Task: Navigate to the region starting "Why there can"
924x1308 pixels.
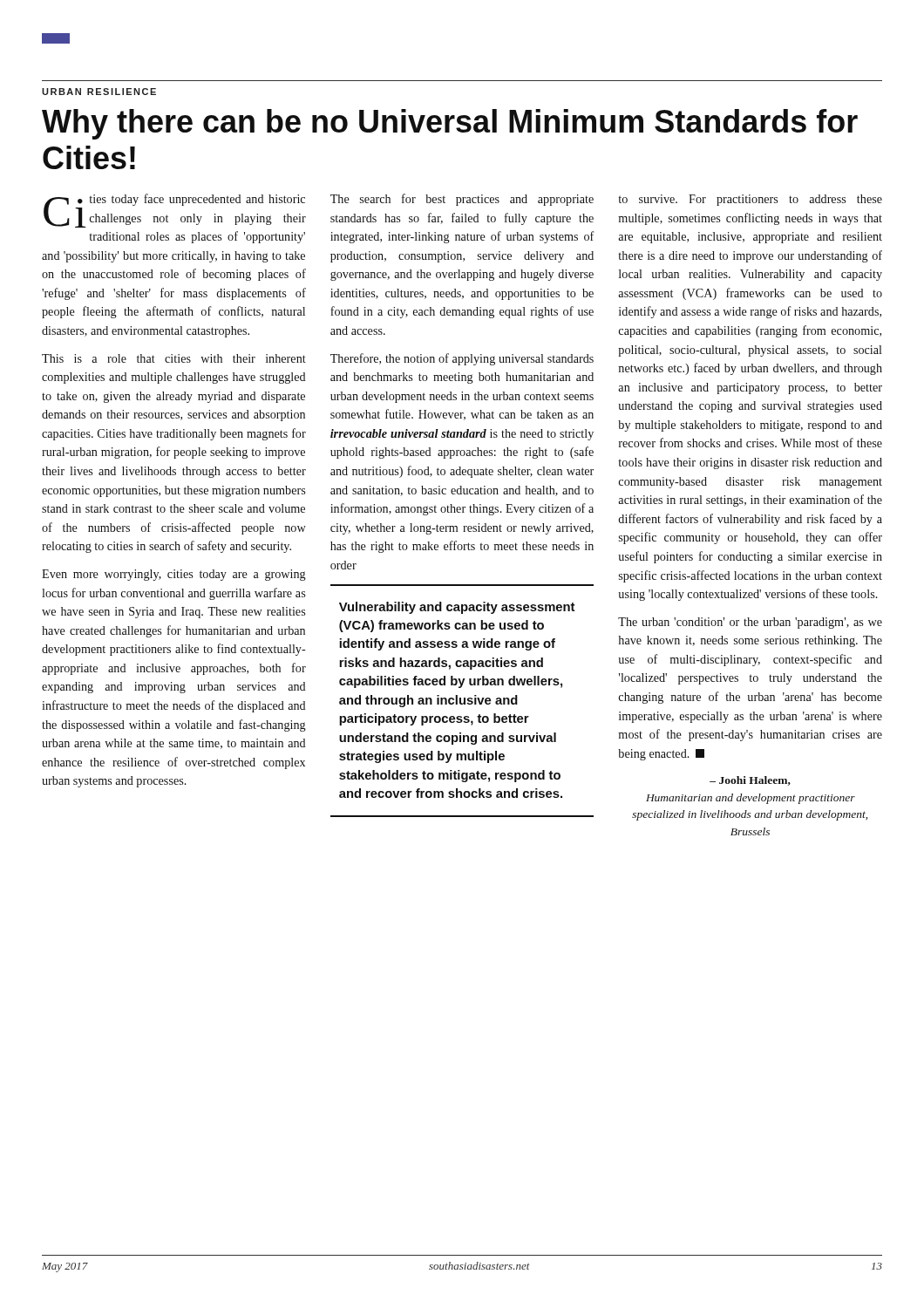Action: point(462,141)
